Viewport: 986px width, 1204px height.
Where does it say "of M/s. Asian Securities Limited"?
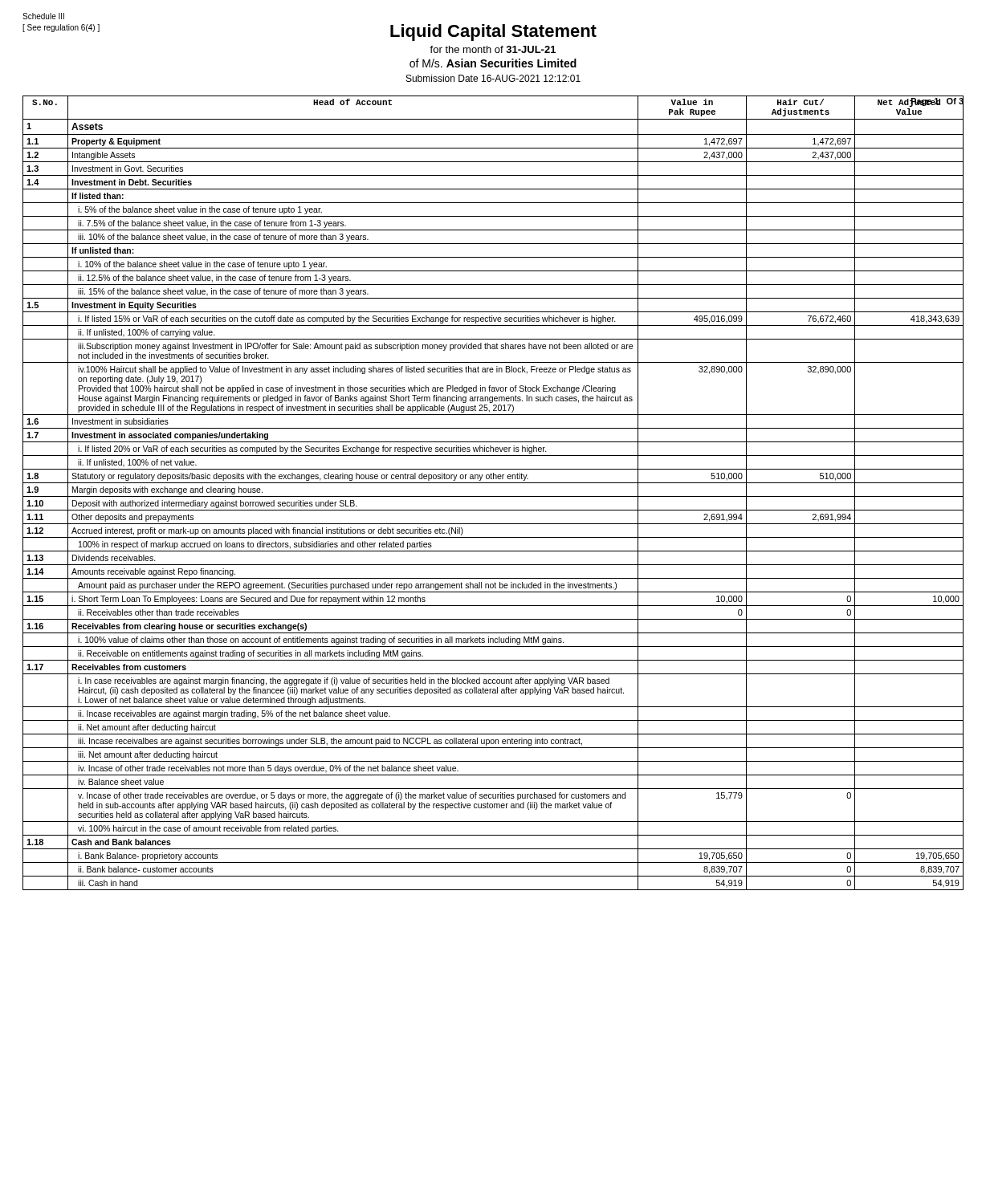click(x=493, y=63)
